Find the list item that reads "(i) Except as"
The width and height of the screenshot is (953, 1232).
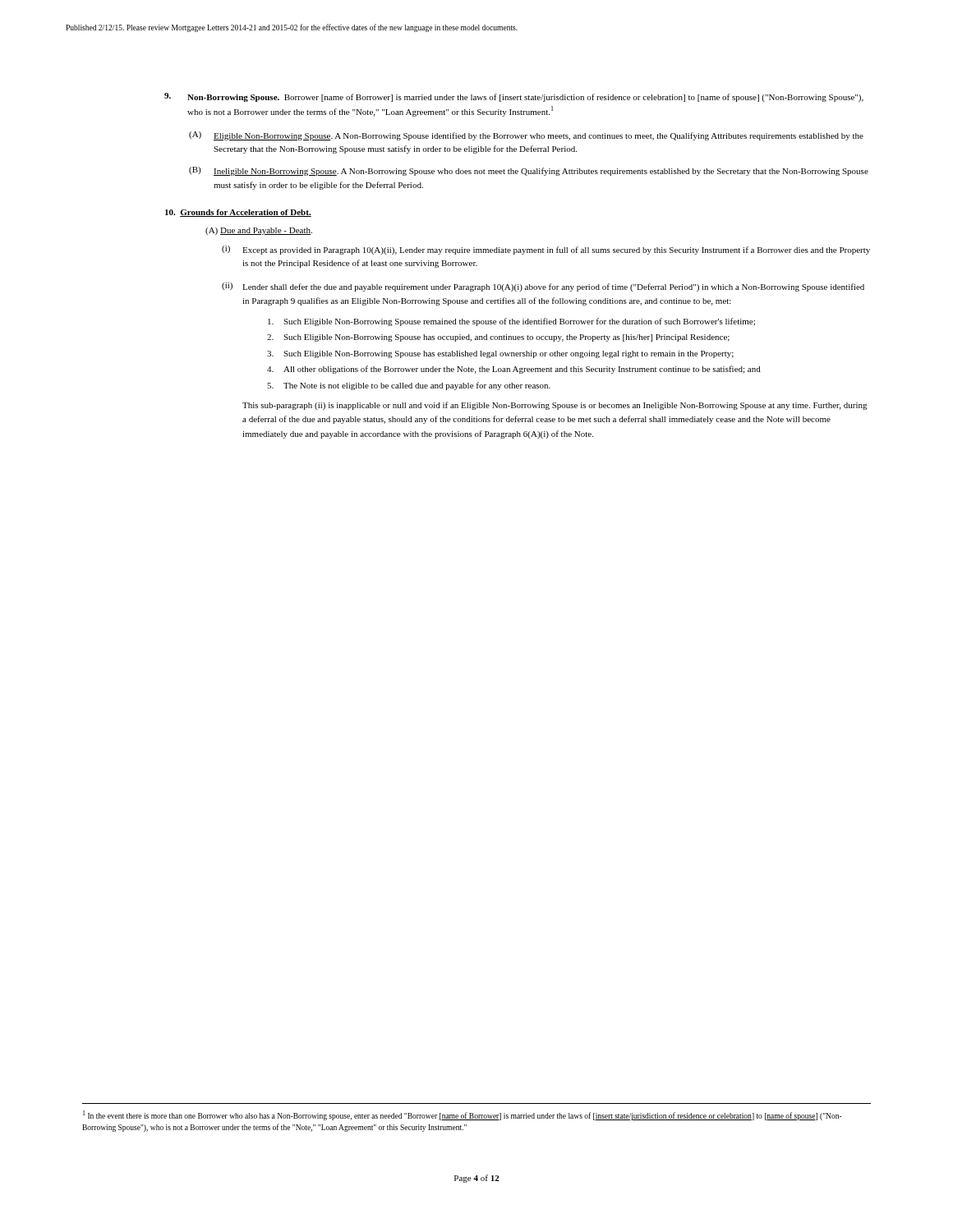point(546,257)
